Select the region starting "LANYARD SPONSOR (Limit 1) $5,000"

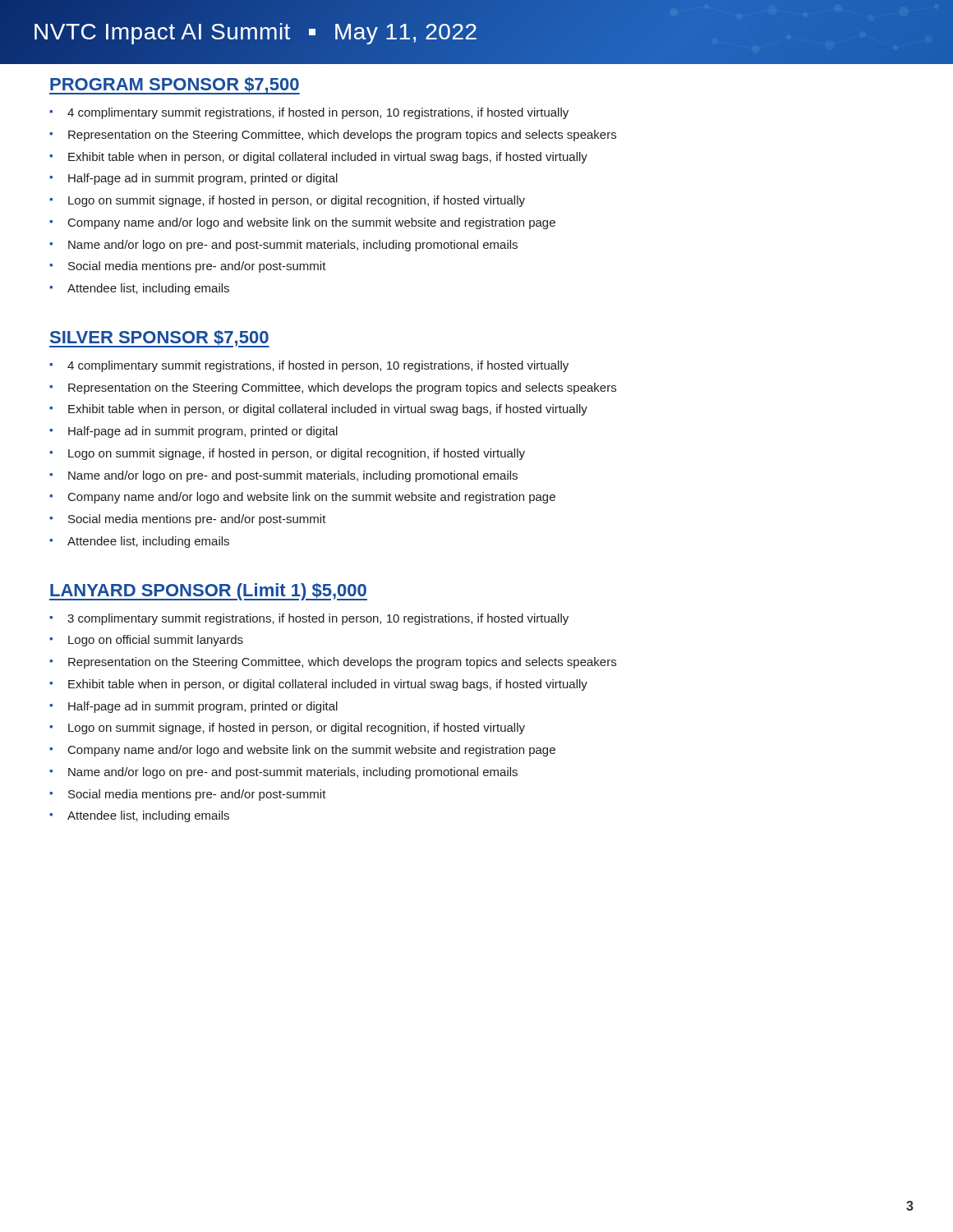coord(208,592)
